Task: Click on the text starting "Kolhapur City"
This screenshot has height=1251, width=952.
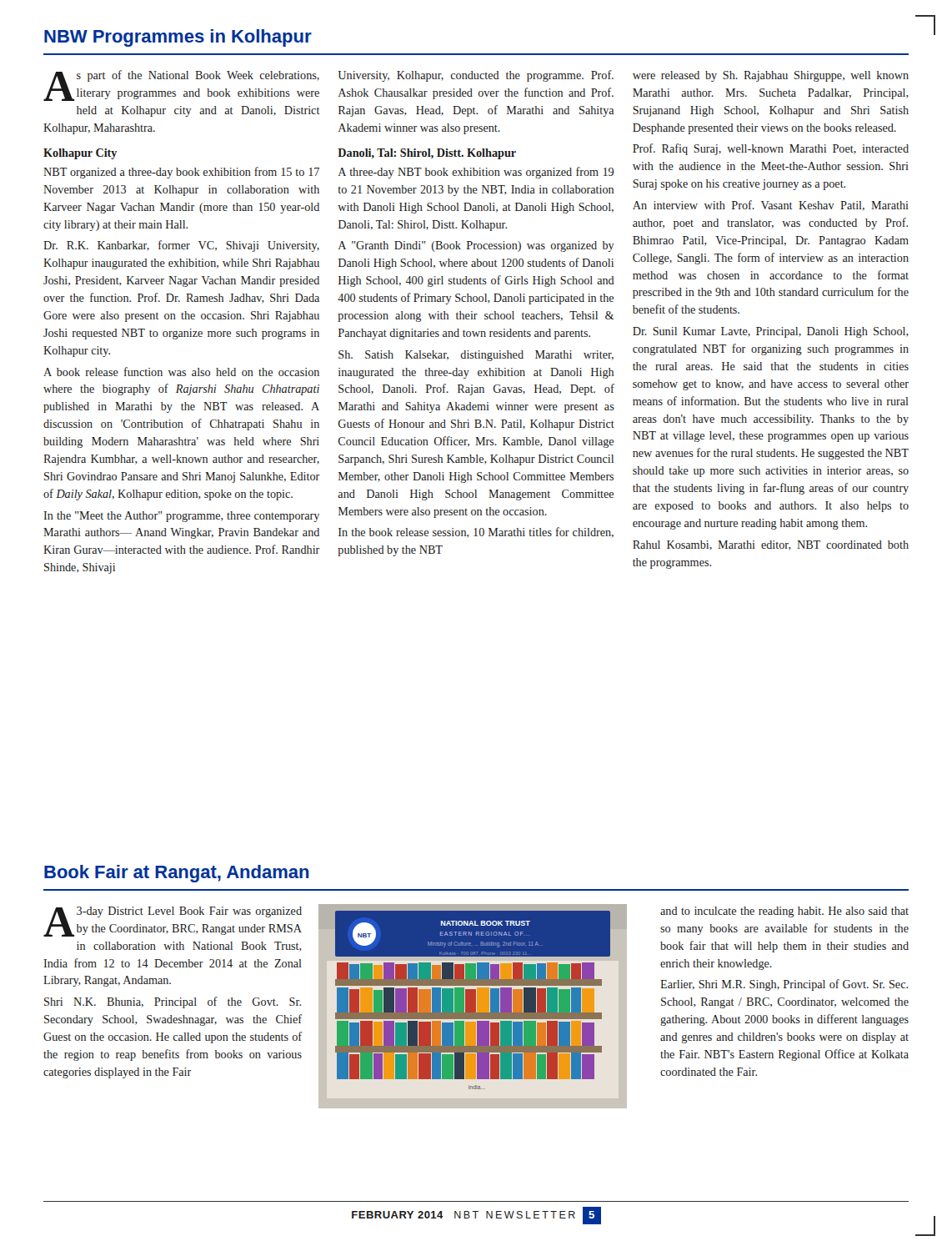Action: point(80,153)
